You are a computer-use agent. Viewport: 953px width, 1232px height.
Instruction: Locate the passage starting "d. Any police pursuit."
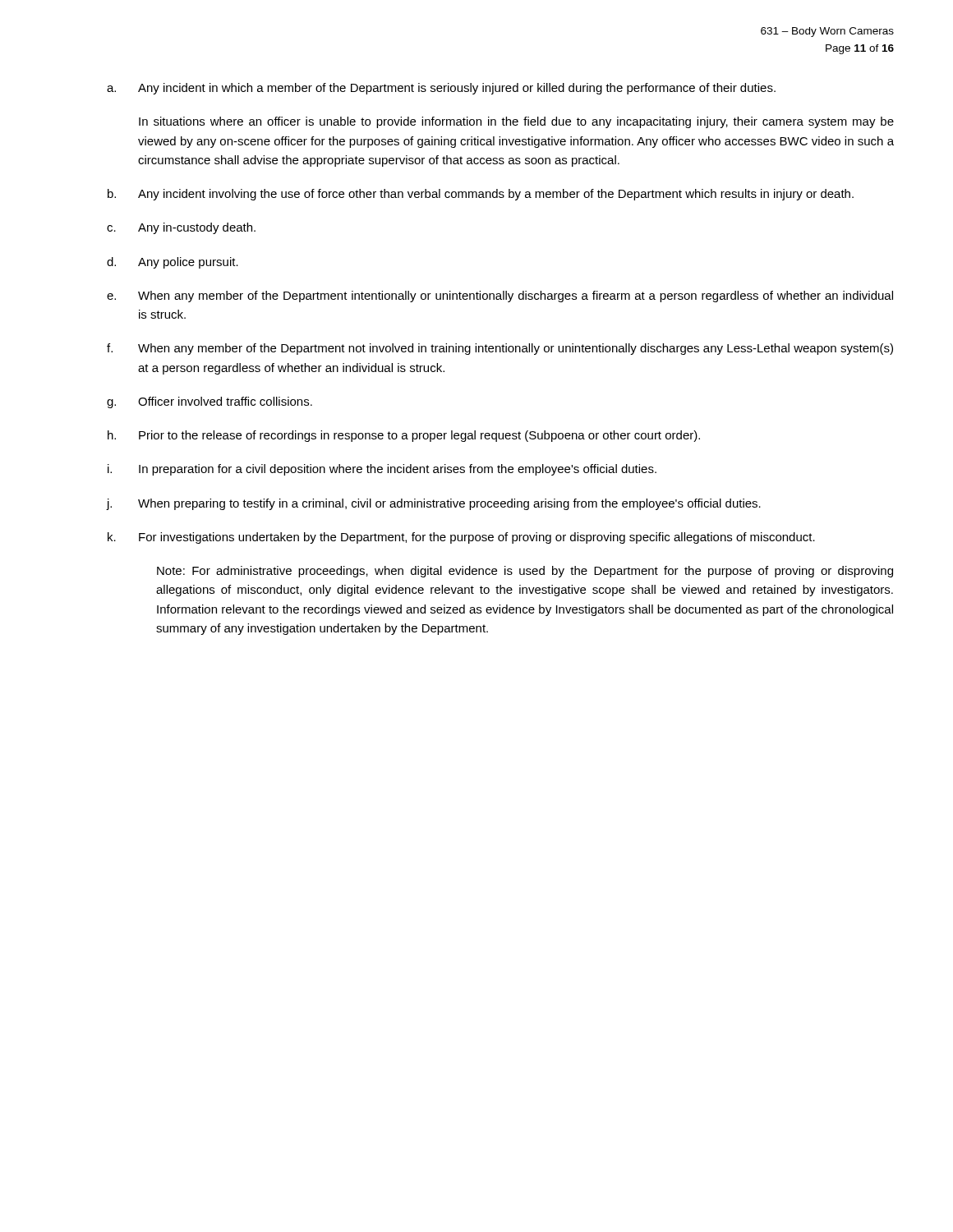coord(173,263)
